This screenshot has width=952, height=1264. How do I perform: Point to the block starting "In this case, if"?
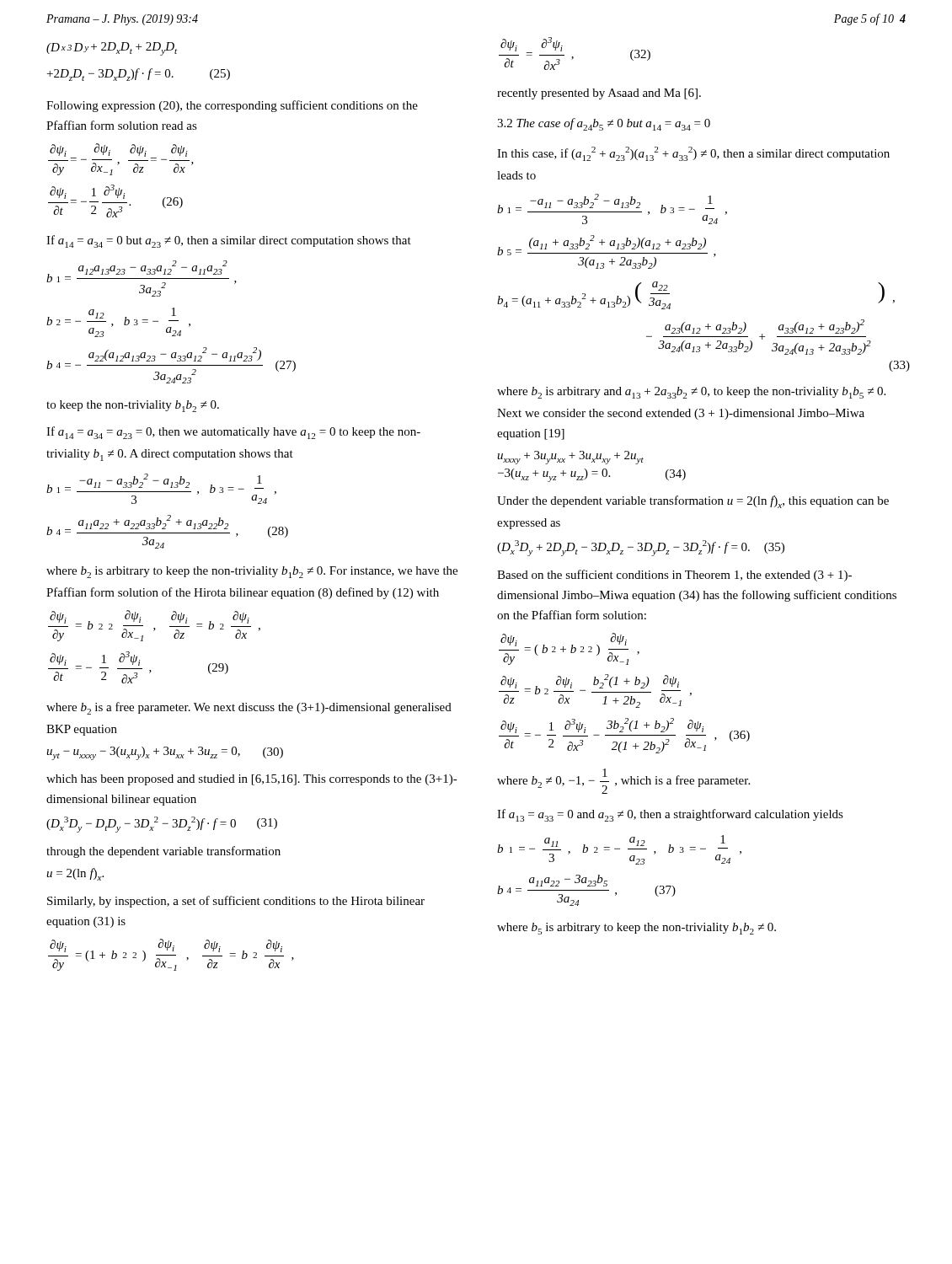(693, 163)
